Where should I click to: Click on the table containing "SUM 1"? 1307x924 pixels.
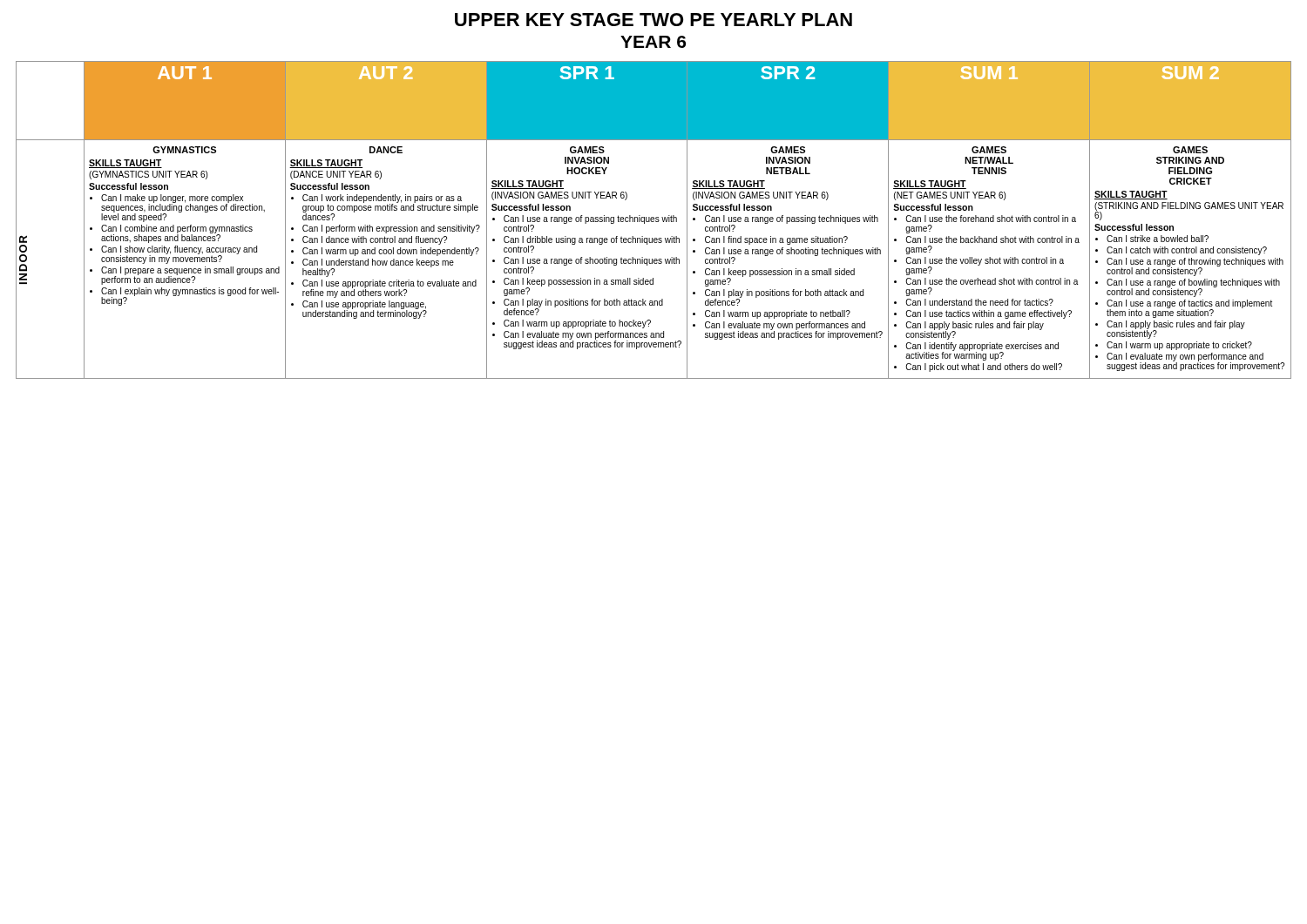coord(654,220)
